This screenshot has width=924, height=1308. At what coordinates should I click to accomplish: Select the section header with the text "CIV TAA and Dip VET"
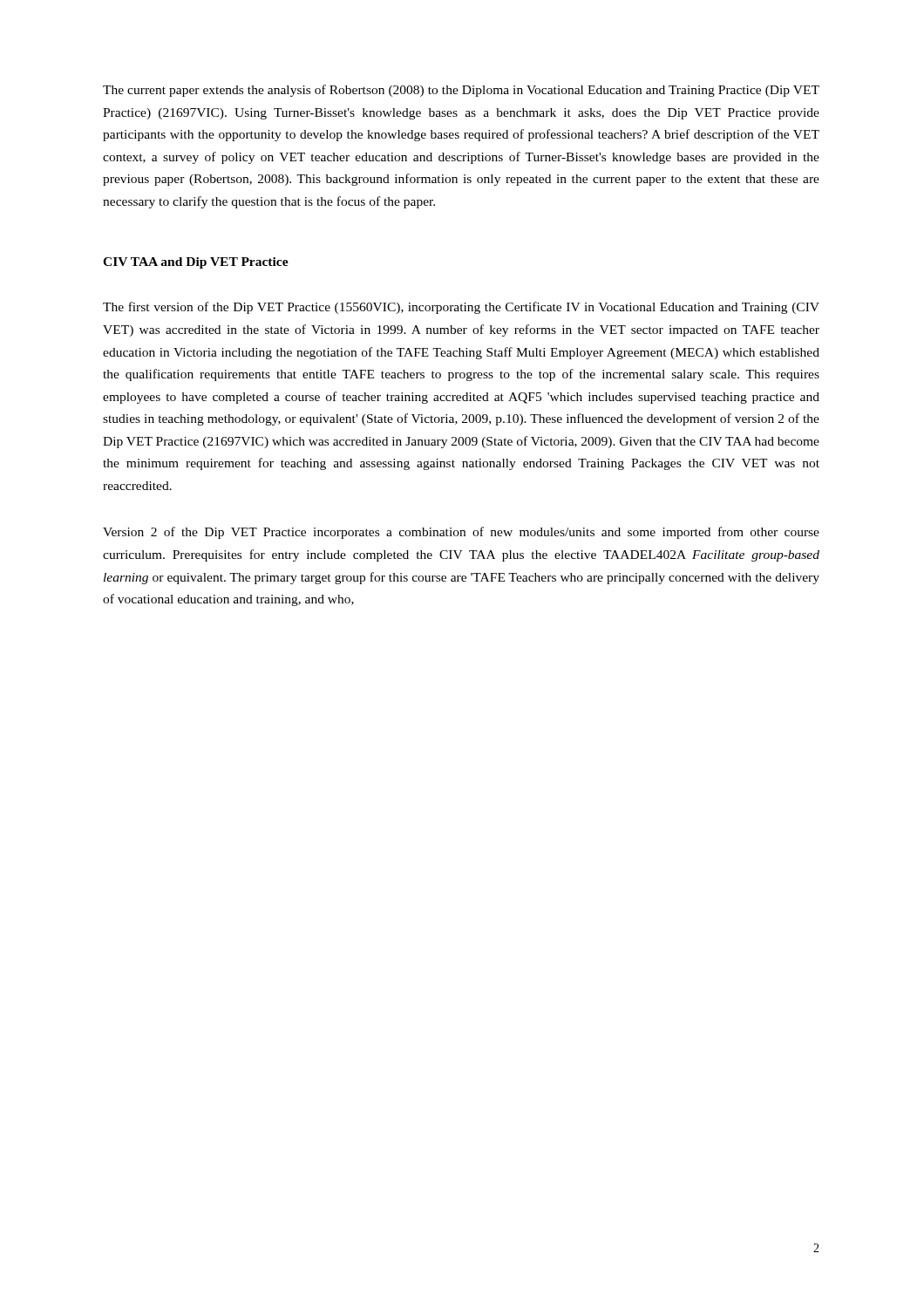click(196, 261)
